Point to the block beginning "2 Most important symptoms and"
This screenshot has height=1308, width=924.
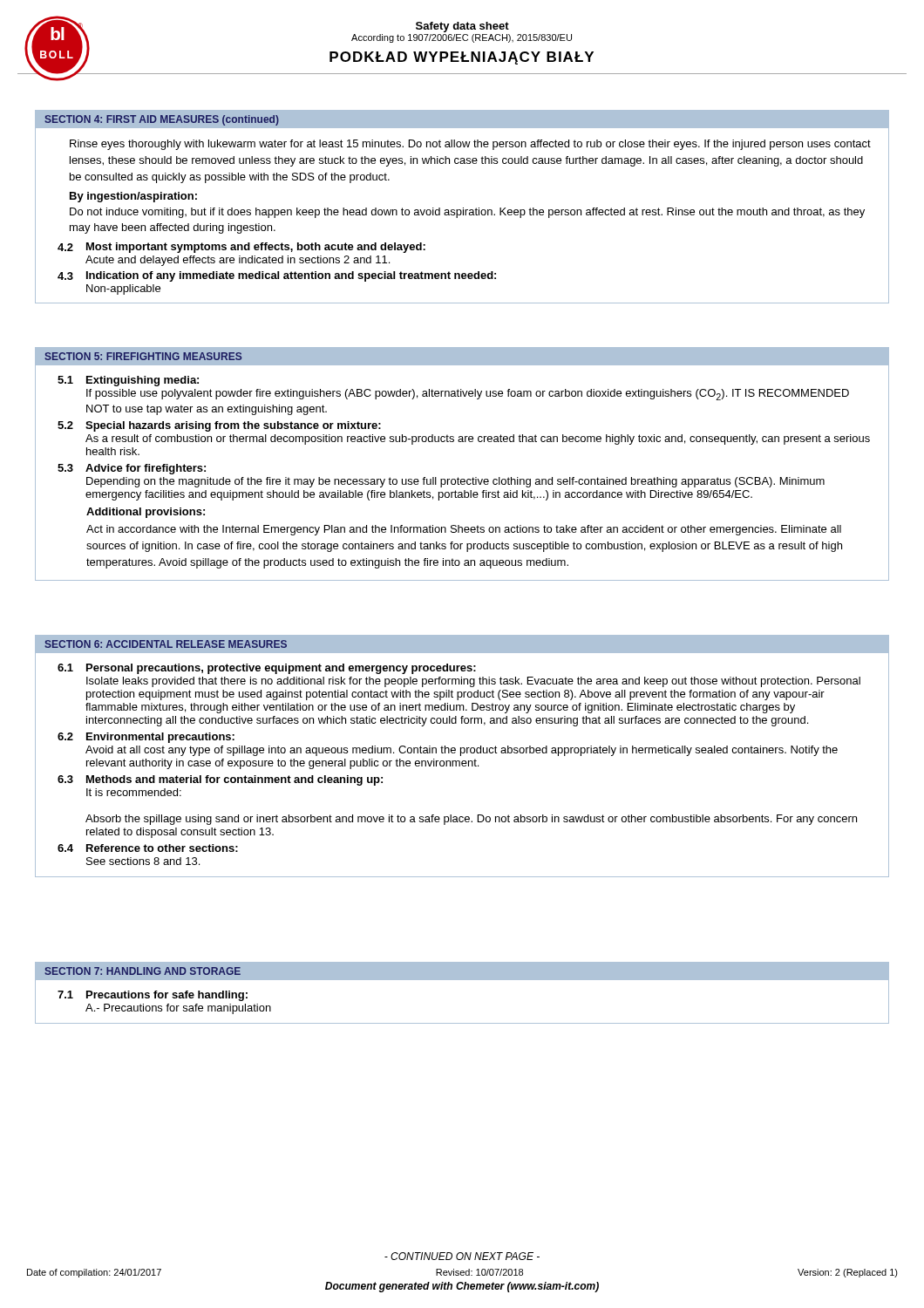pyautogui.click(x=242, y=253)
